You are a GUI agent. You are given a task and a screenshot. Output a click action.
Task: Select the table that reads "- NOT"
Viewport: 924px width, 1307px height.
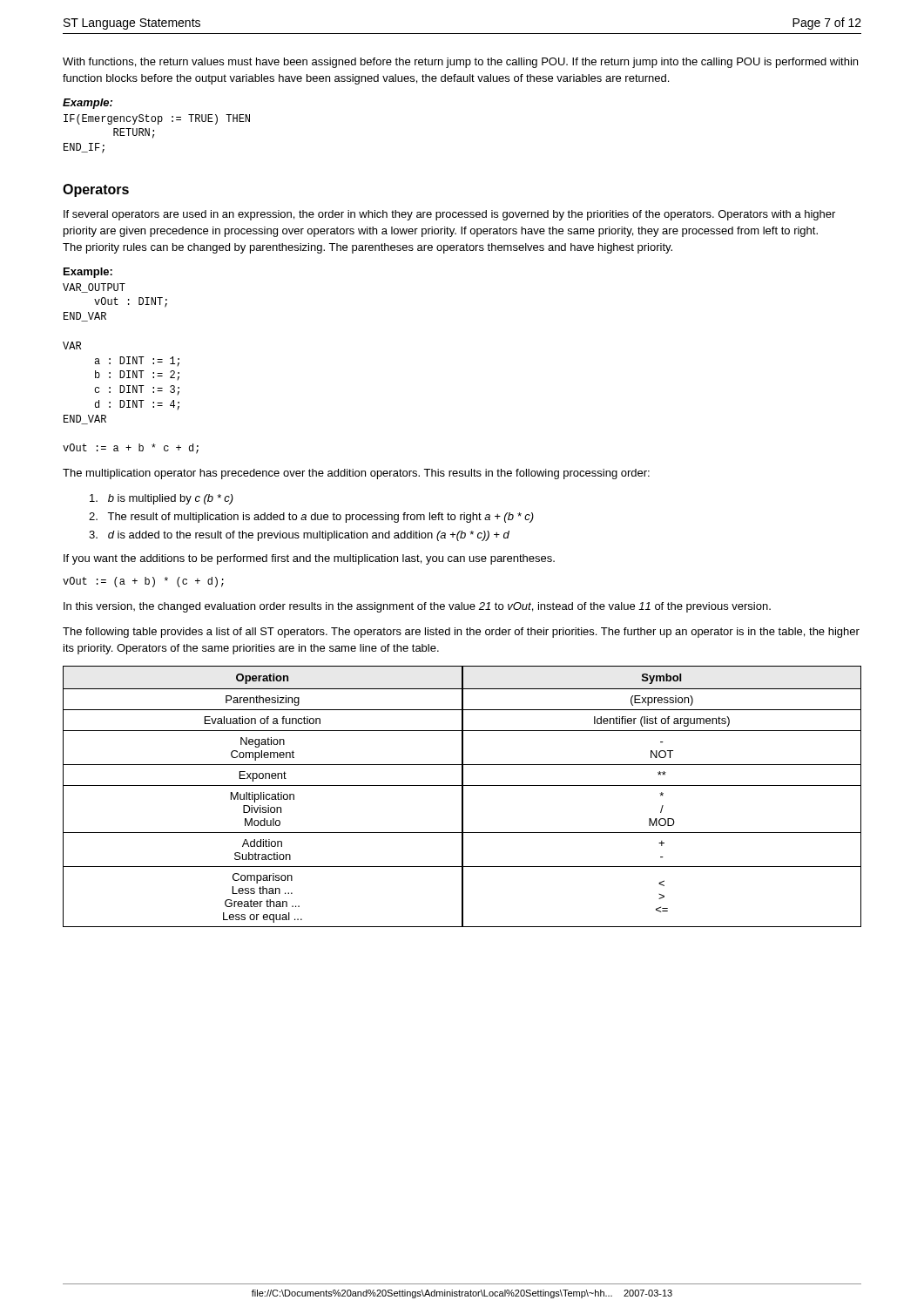tap(462, 796)
